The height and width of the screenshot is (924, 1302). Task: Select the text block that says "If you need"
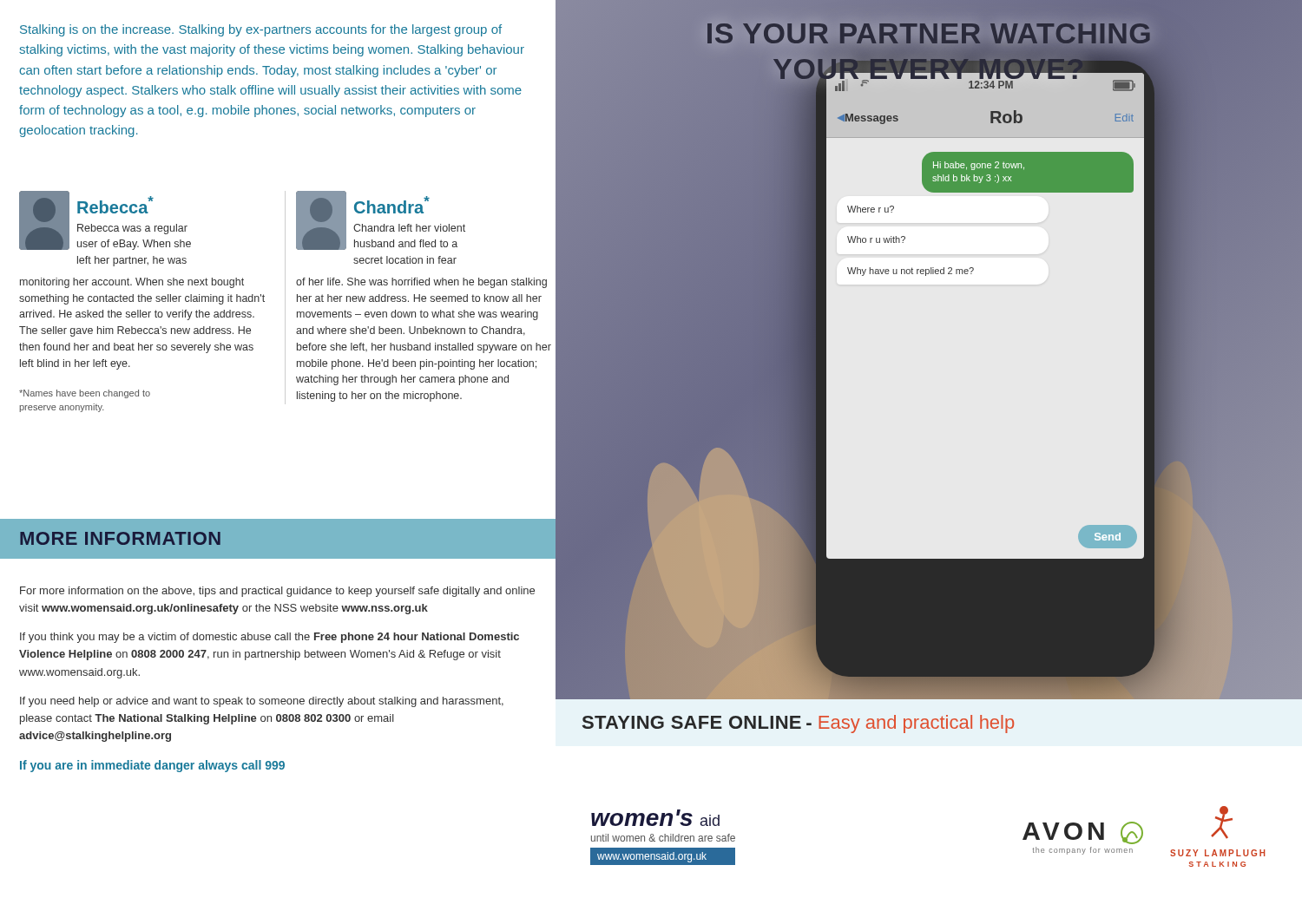click(x=262, y=718)
